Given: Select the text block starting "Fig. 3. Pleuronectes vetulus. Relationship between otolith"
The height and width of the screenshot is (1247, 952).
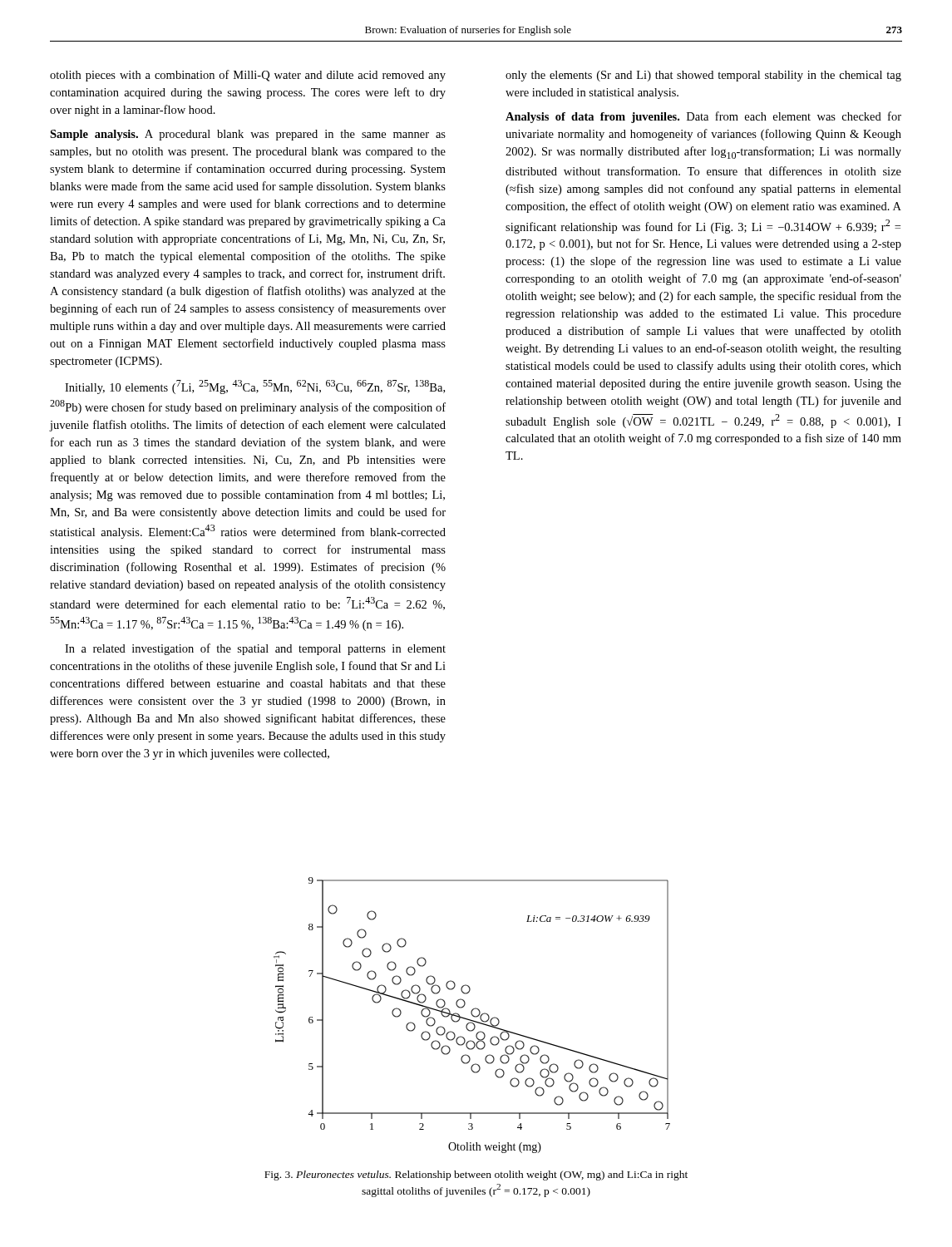Looking at the screenshot, I should pyautogui.click(x=476, y=1182).
